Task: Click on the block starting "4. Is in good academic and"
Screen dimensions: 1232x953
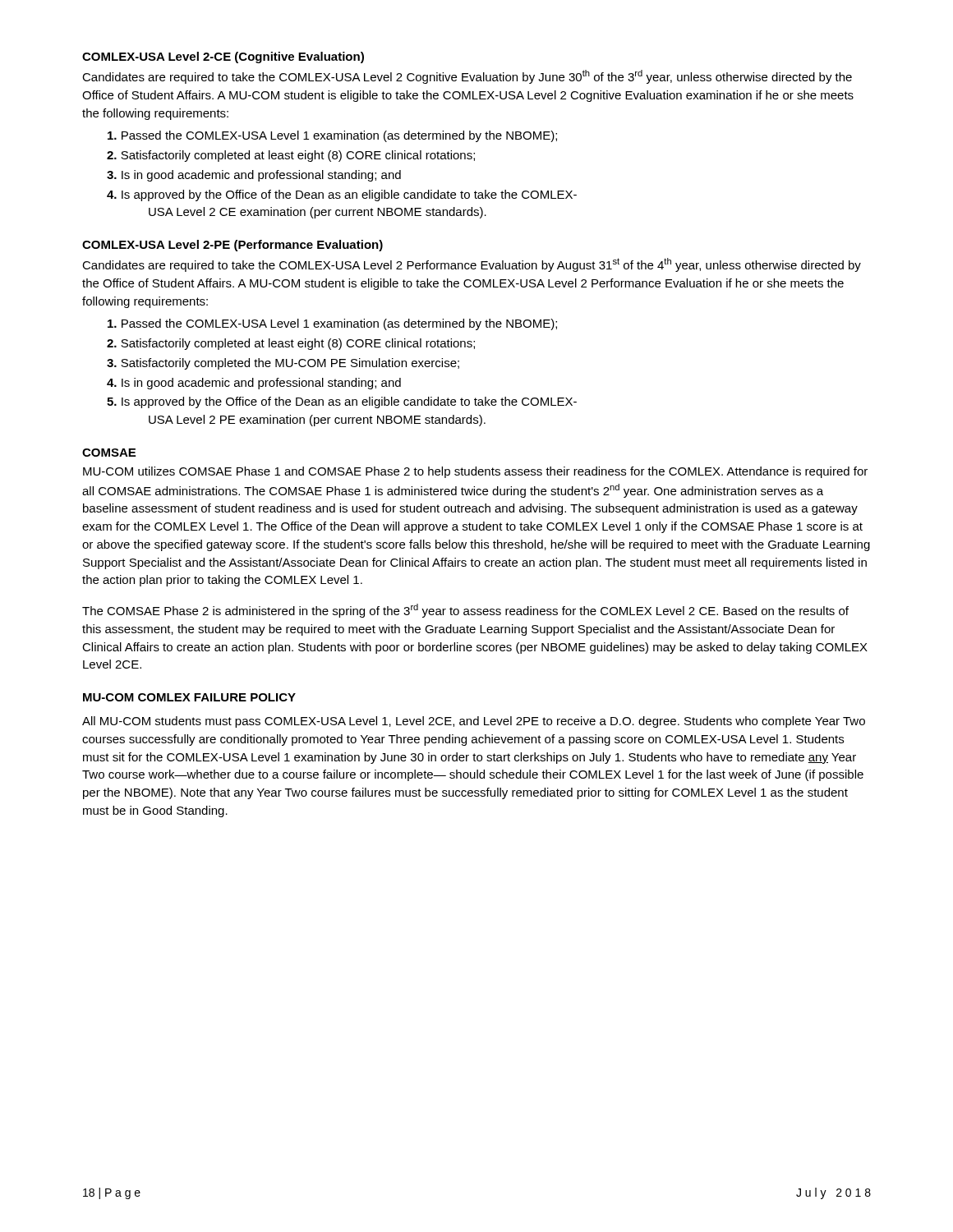Action: pos(254,382)
